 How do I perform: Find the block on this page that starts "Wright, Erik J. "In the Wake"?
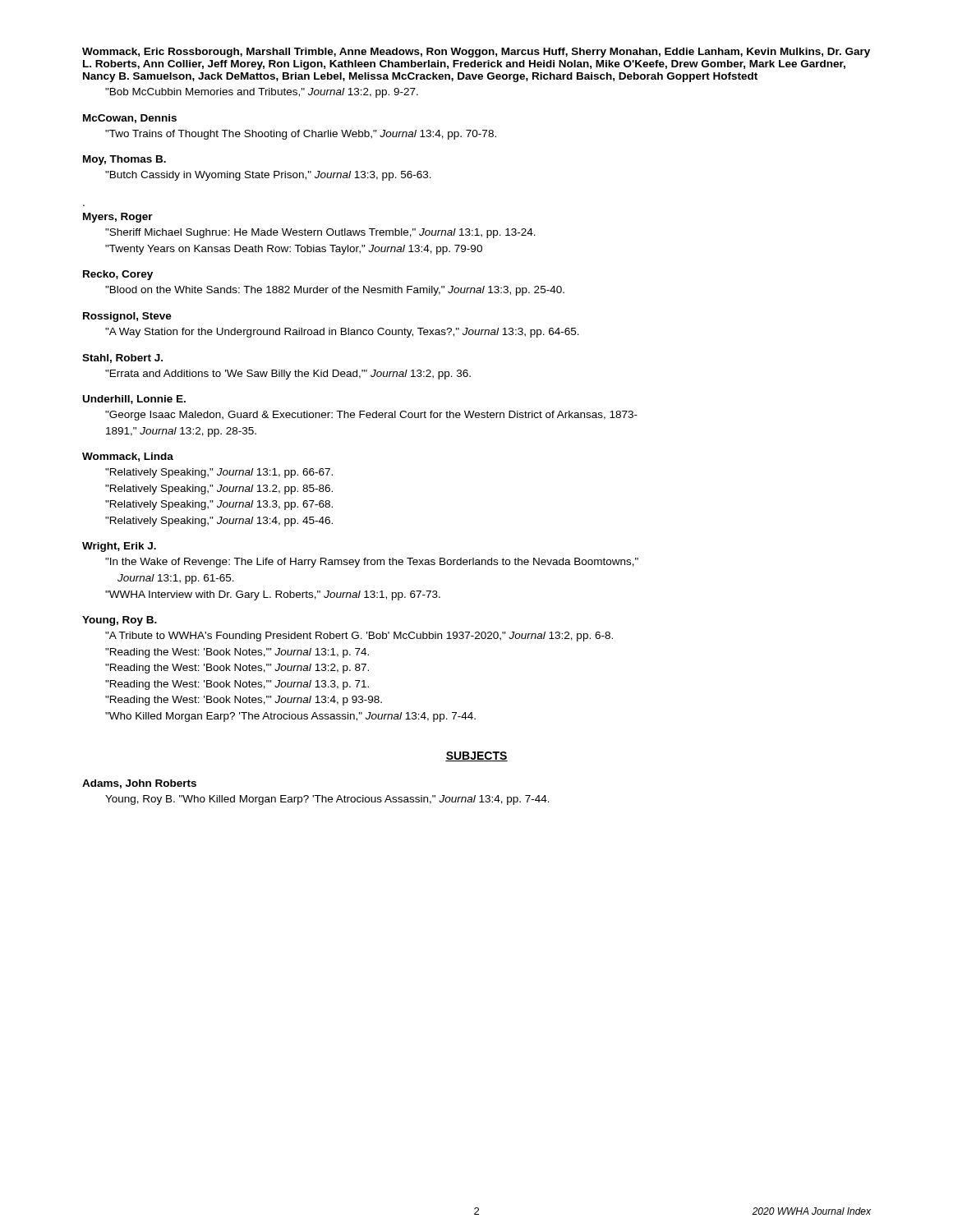(476, 571)
